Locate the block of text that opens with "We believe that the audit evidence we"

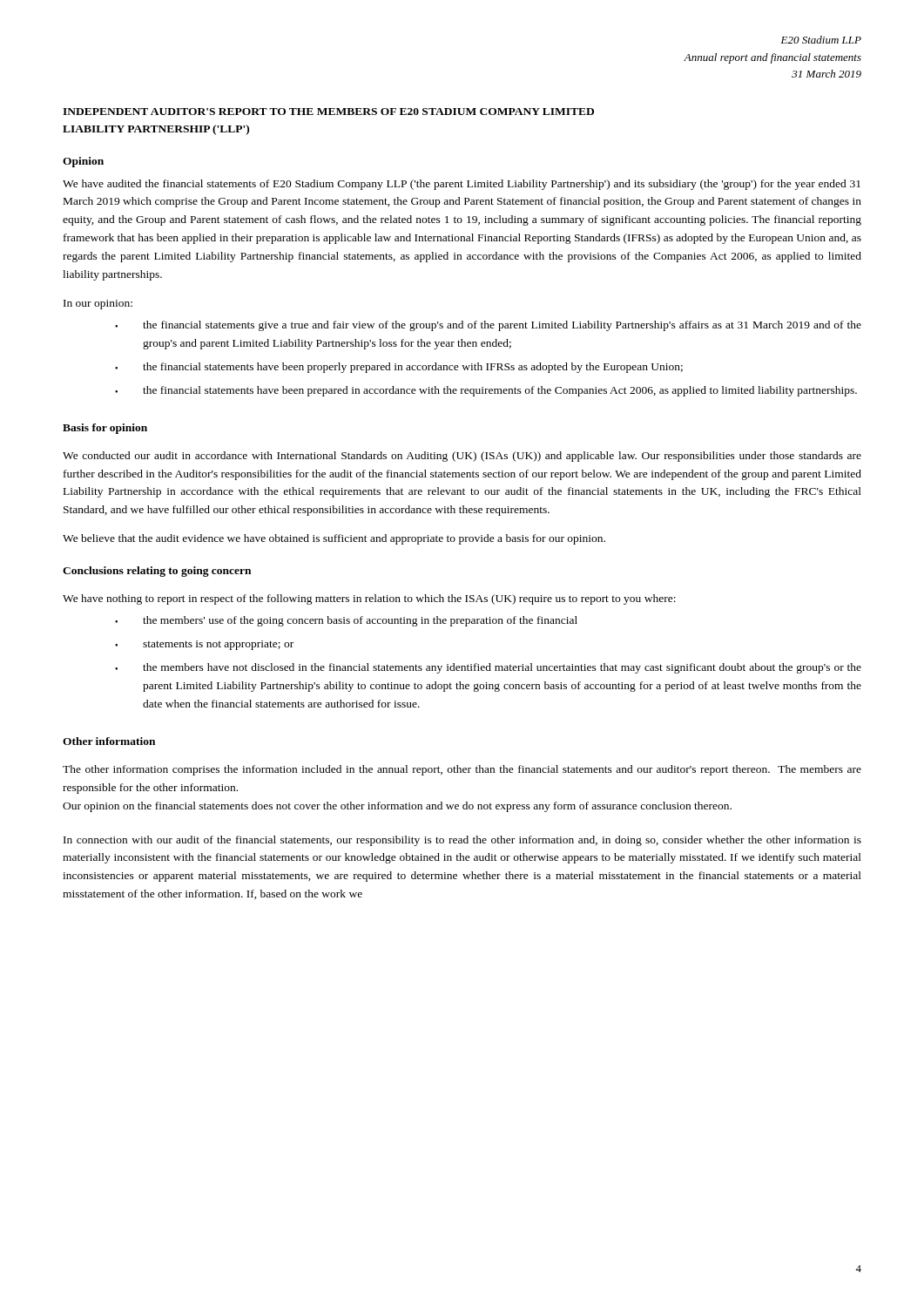(334, 538)
